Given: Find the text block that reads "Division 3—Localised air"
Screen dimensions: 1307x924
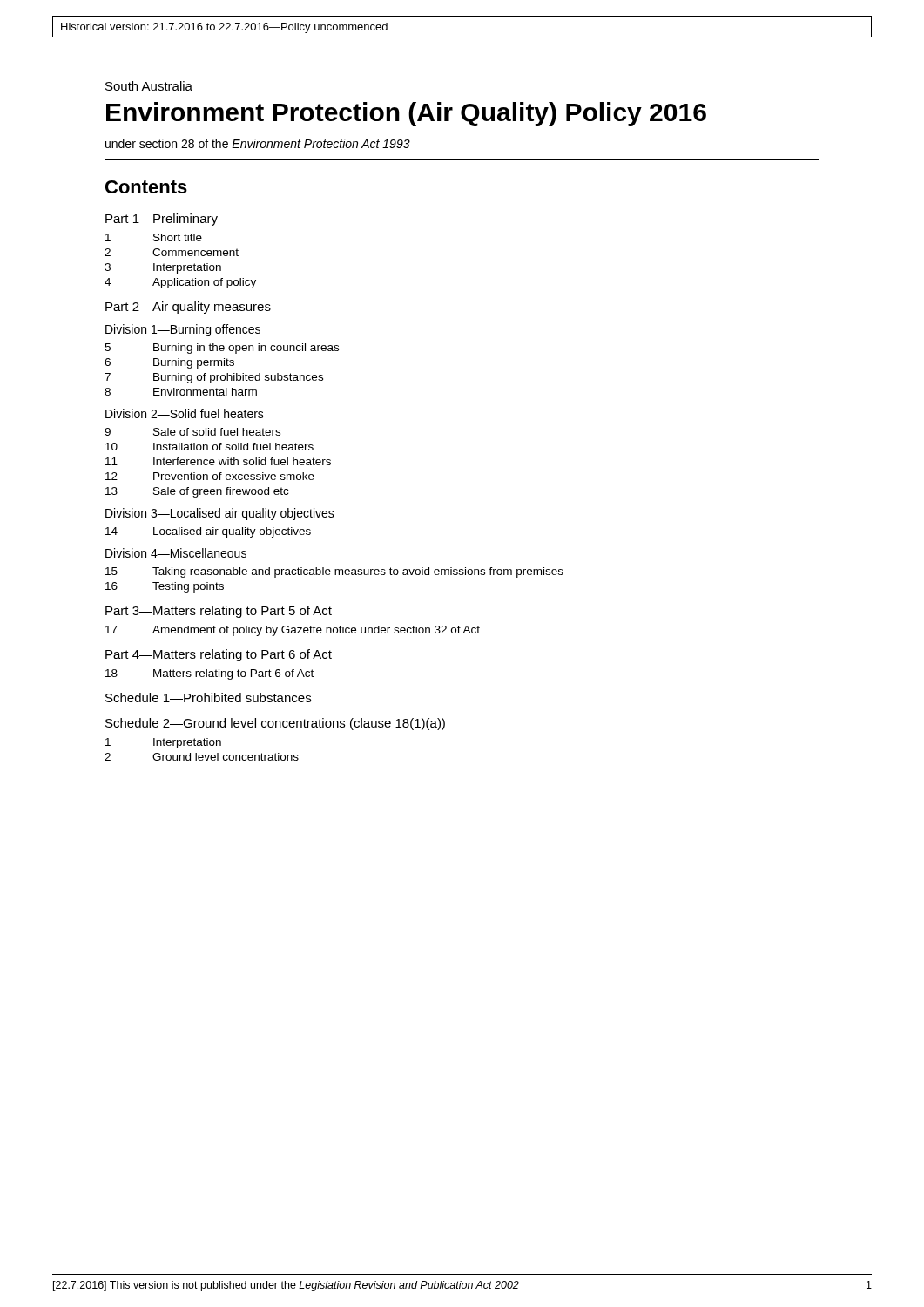Looking at the screenshot, I should tap(219, 513).
